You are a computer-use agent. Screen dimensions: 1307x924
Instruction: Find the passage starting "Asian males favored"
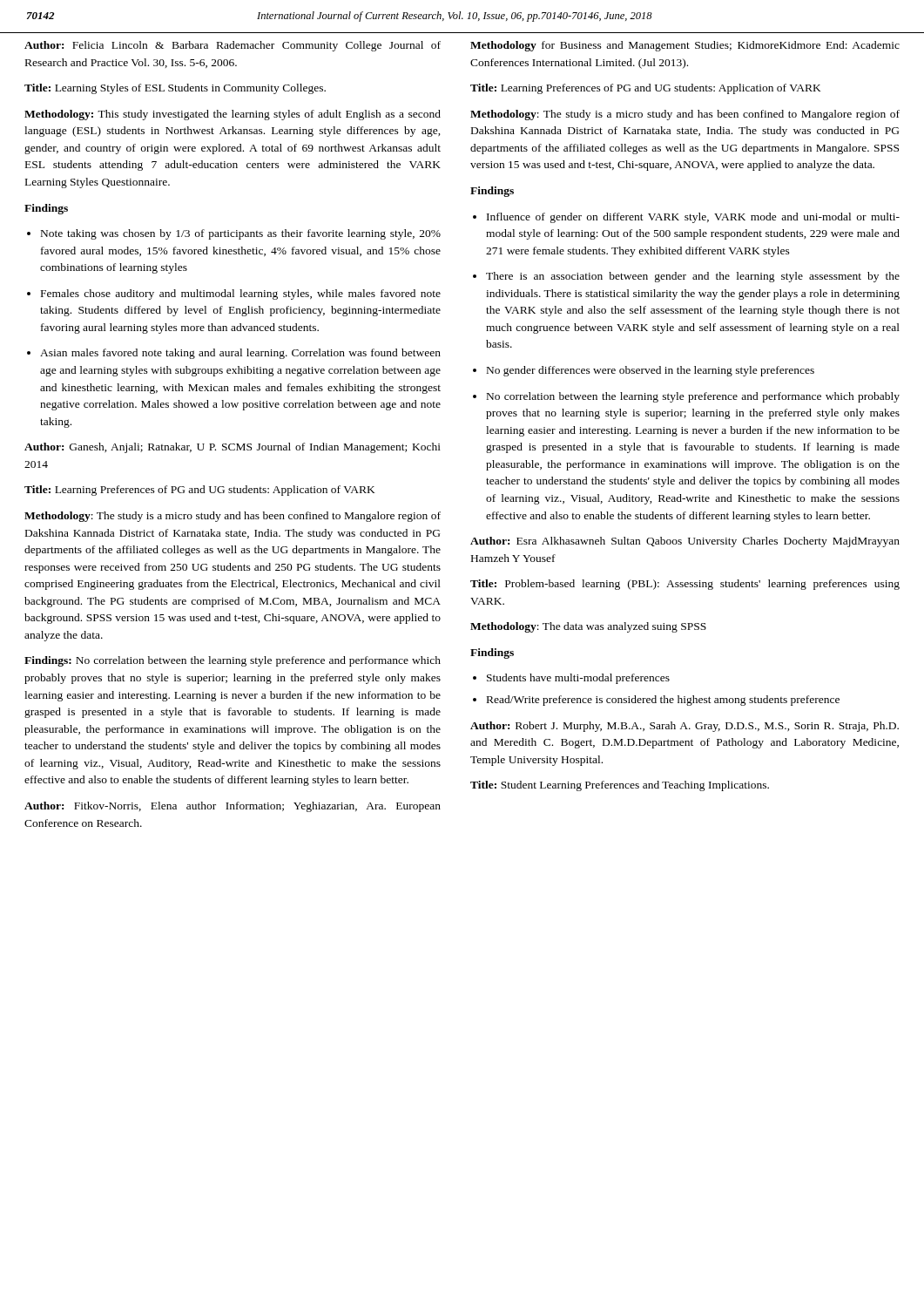click(240, 387)
